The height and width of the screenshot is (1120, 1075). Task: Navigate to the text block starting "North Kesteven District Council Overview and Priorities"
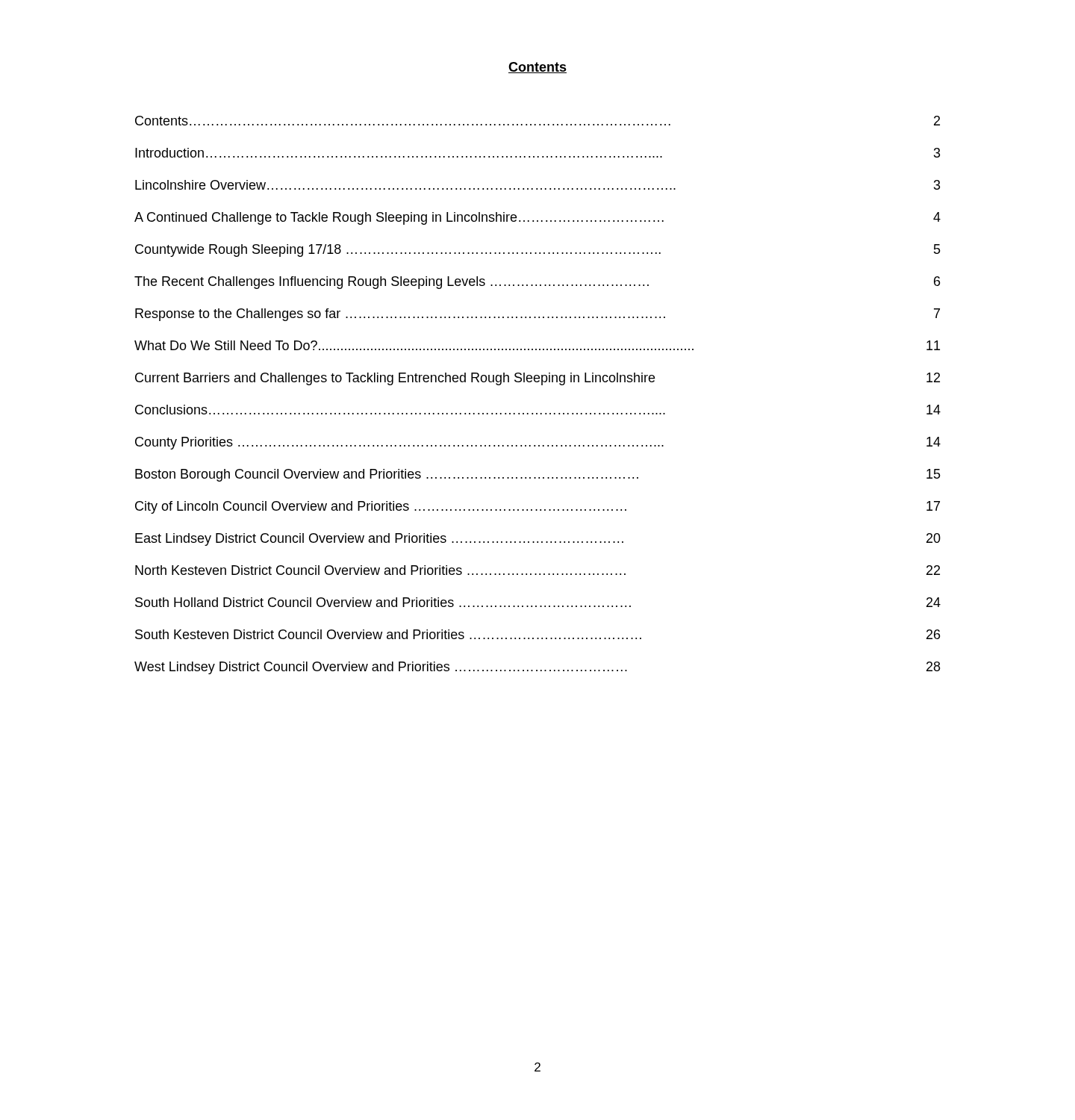pyautogui.click(x=538, y=571)
